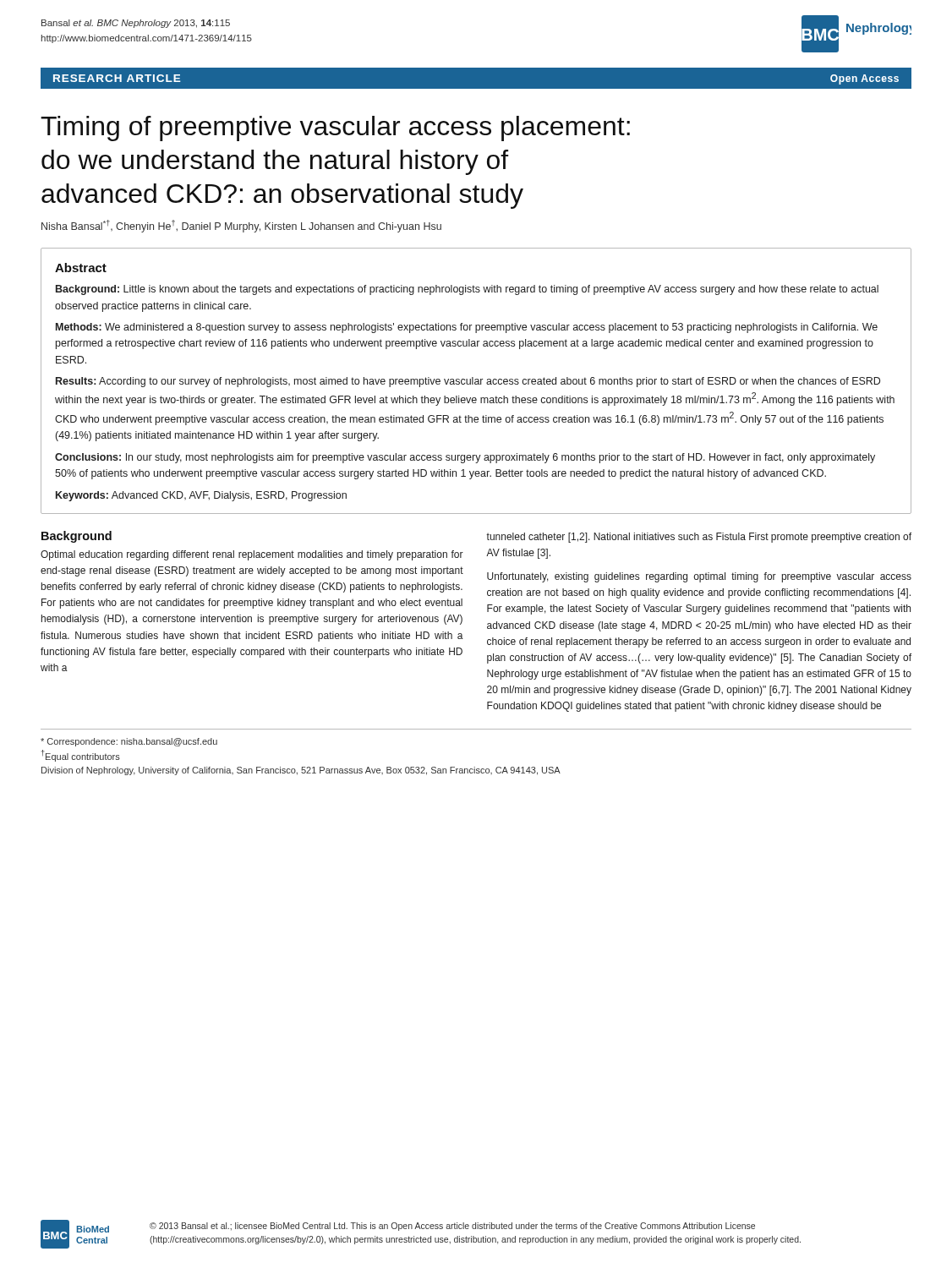Viewport: 952px width, 1268px height.
Task: Find "Open Access" on this page
Action: click(x=865, y=78)
